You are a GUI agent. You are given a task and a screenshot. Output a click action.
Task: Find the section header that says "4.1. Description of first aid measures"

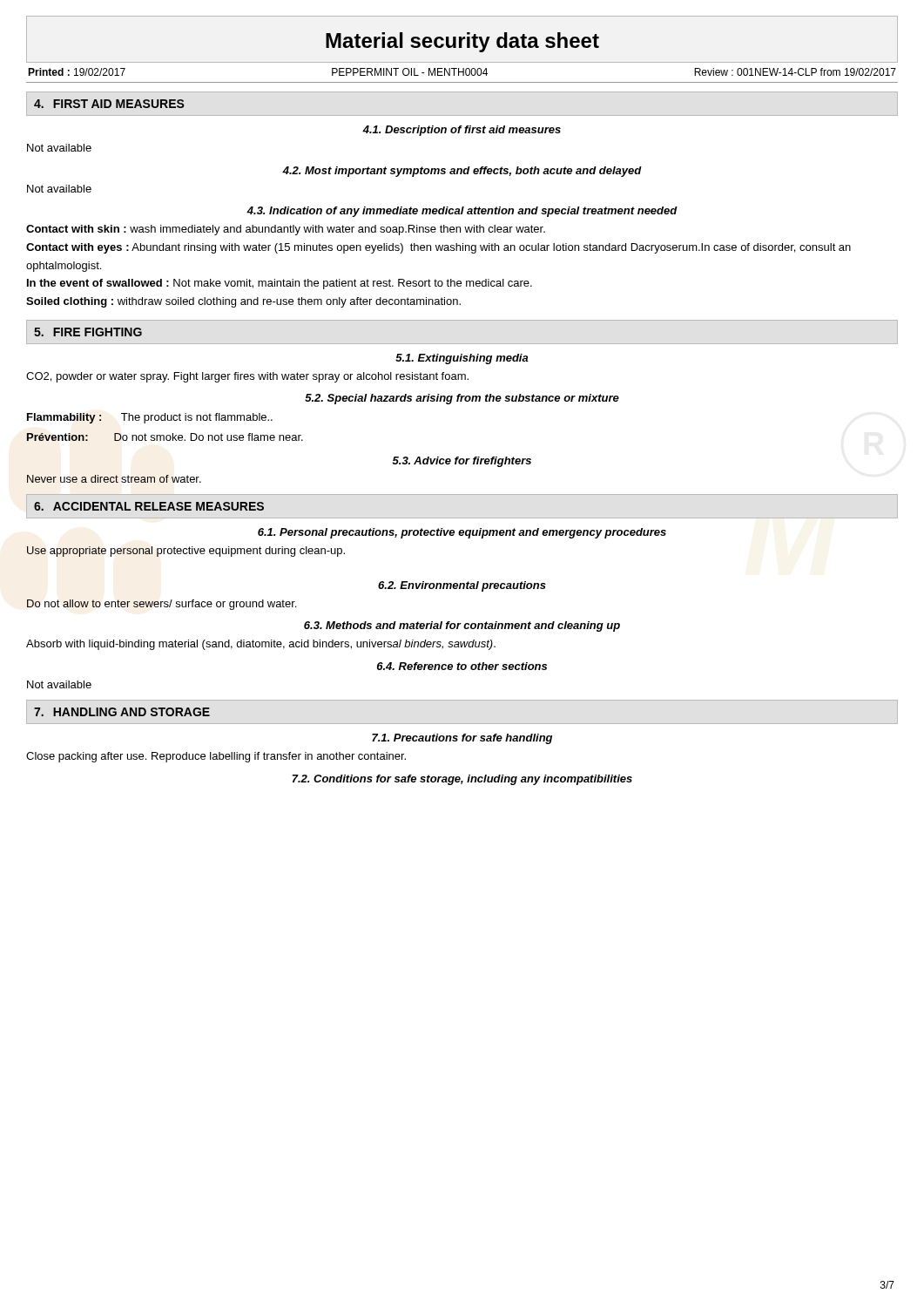point(462,129)
